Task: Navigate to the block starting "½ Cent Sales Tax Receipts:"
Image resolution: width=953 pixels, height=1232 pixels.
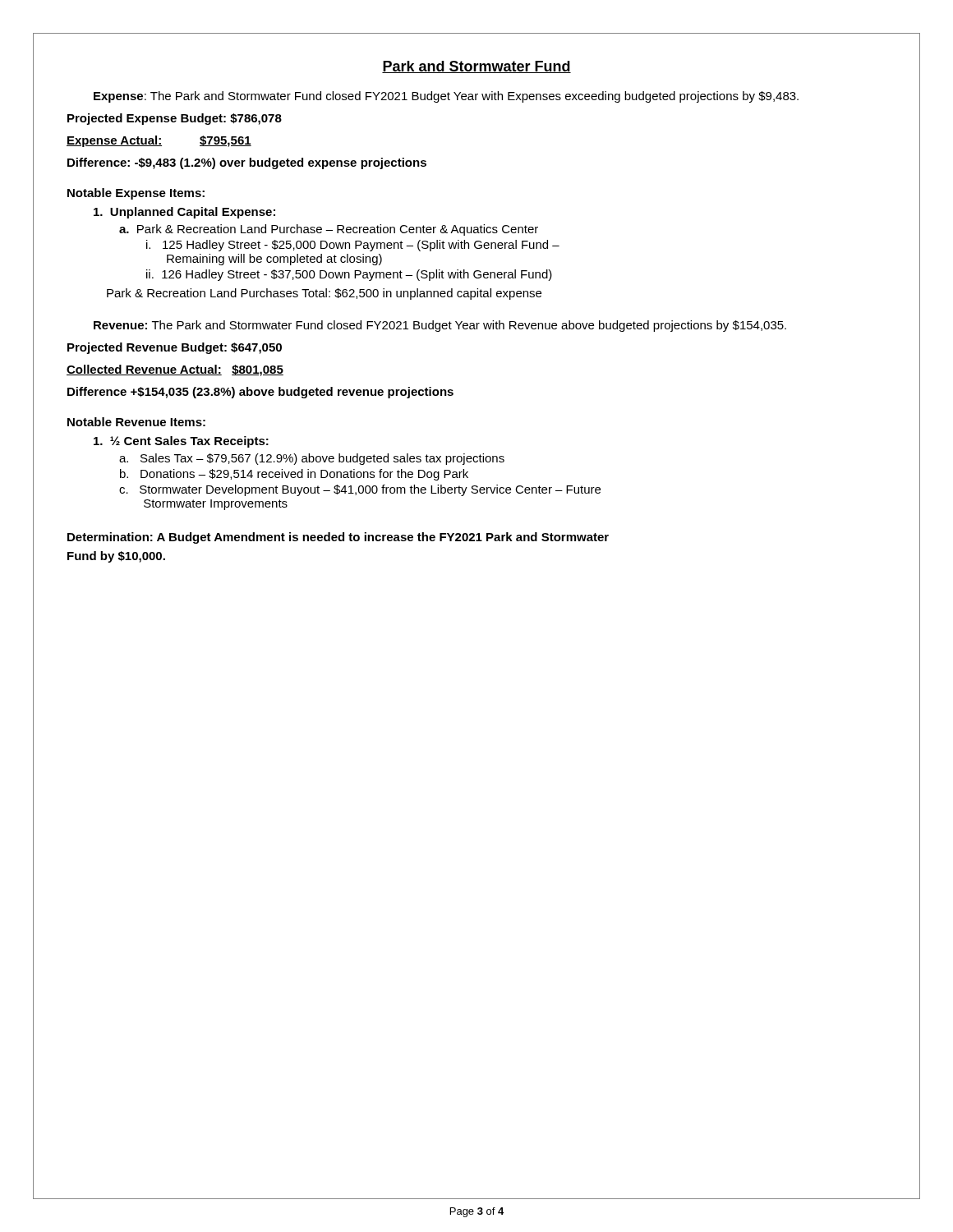Action: (181, 441)
